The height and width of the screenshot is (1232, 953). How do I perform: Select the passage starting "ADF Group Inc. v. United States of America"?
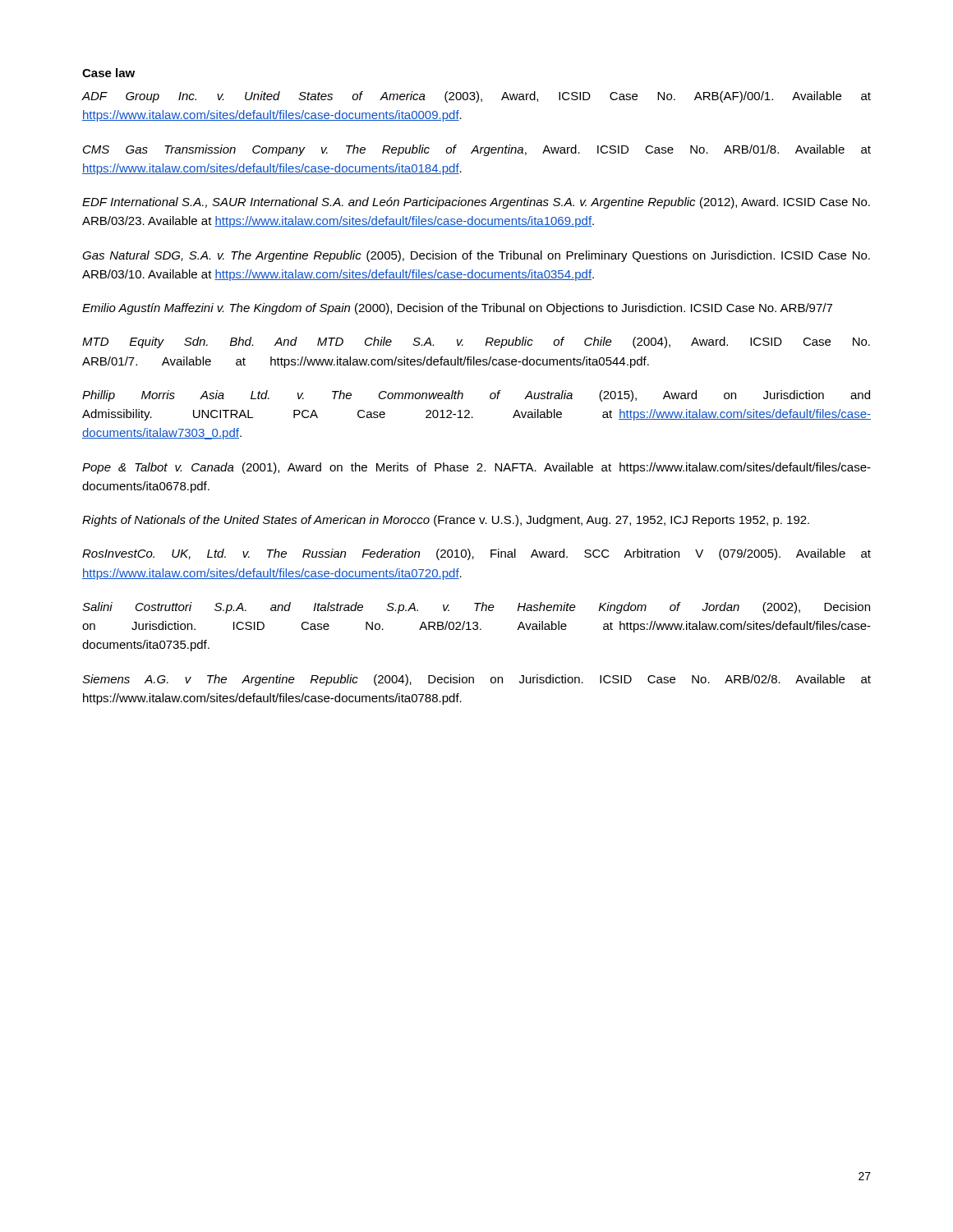coord(476,105)
